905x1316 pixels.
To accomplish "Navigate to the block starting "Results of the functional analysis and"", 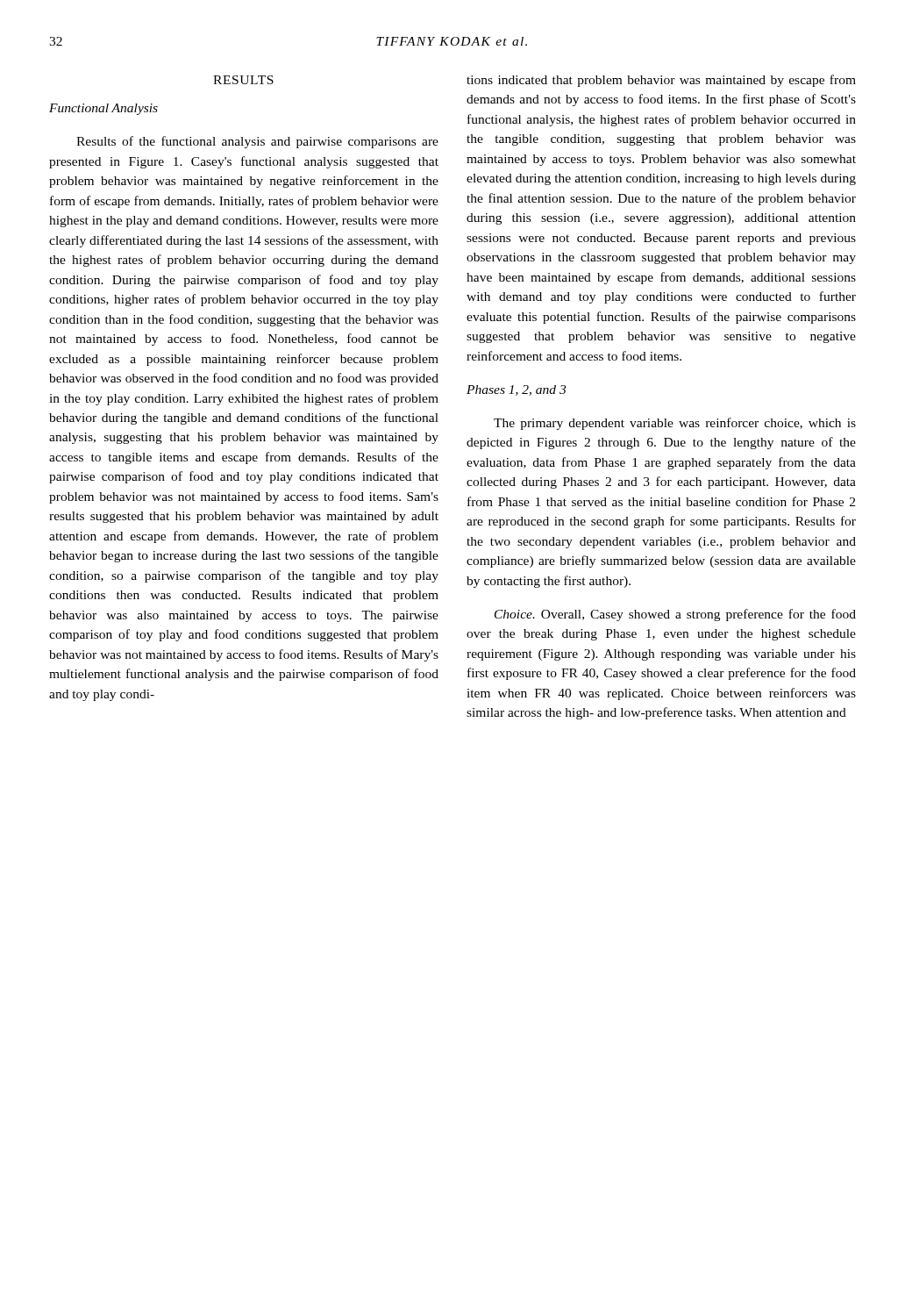I will 244,418.
